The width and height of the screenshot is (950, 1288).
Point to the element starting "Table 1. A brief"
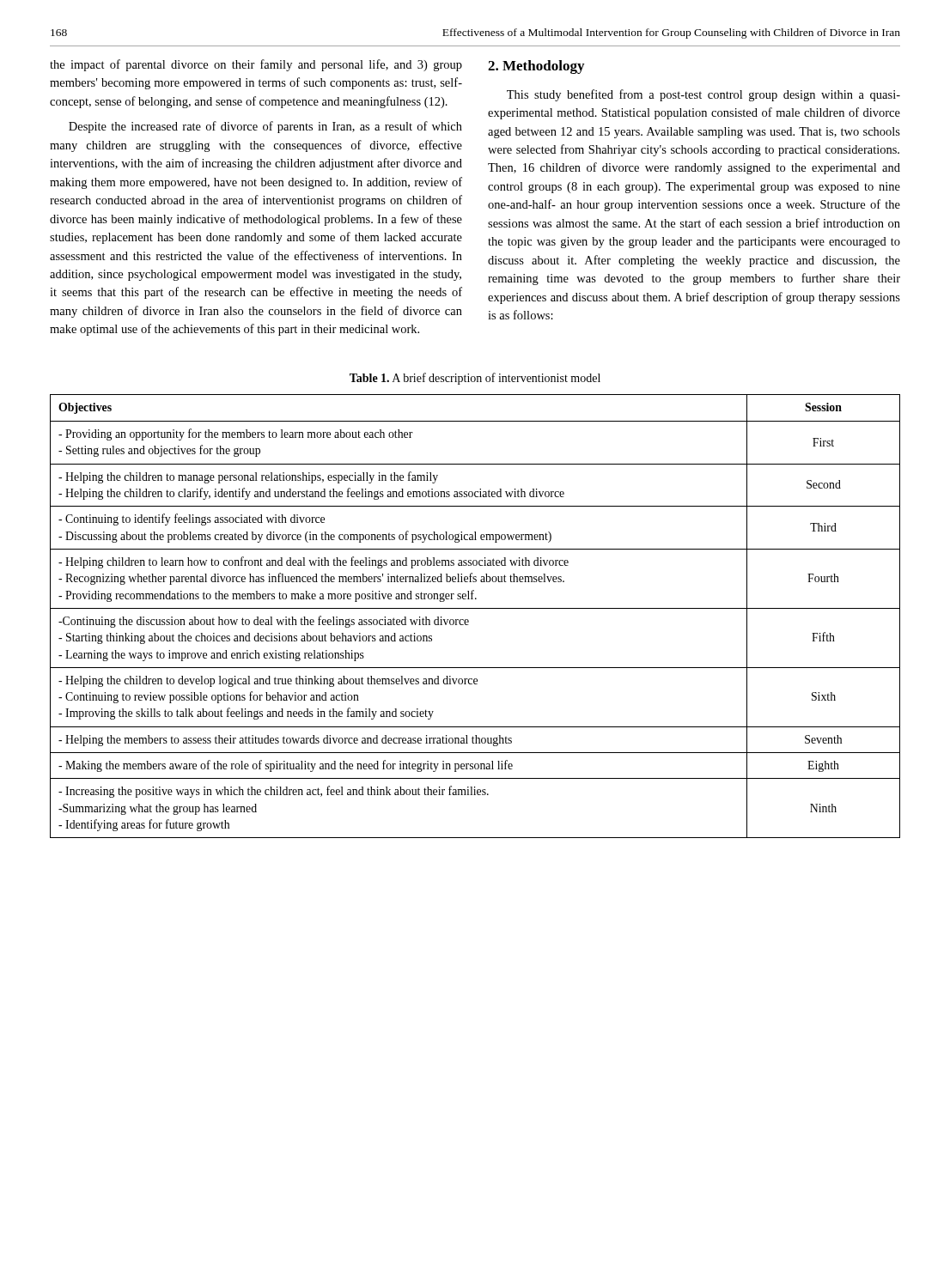(475, 378)
